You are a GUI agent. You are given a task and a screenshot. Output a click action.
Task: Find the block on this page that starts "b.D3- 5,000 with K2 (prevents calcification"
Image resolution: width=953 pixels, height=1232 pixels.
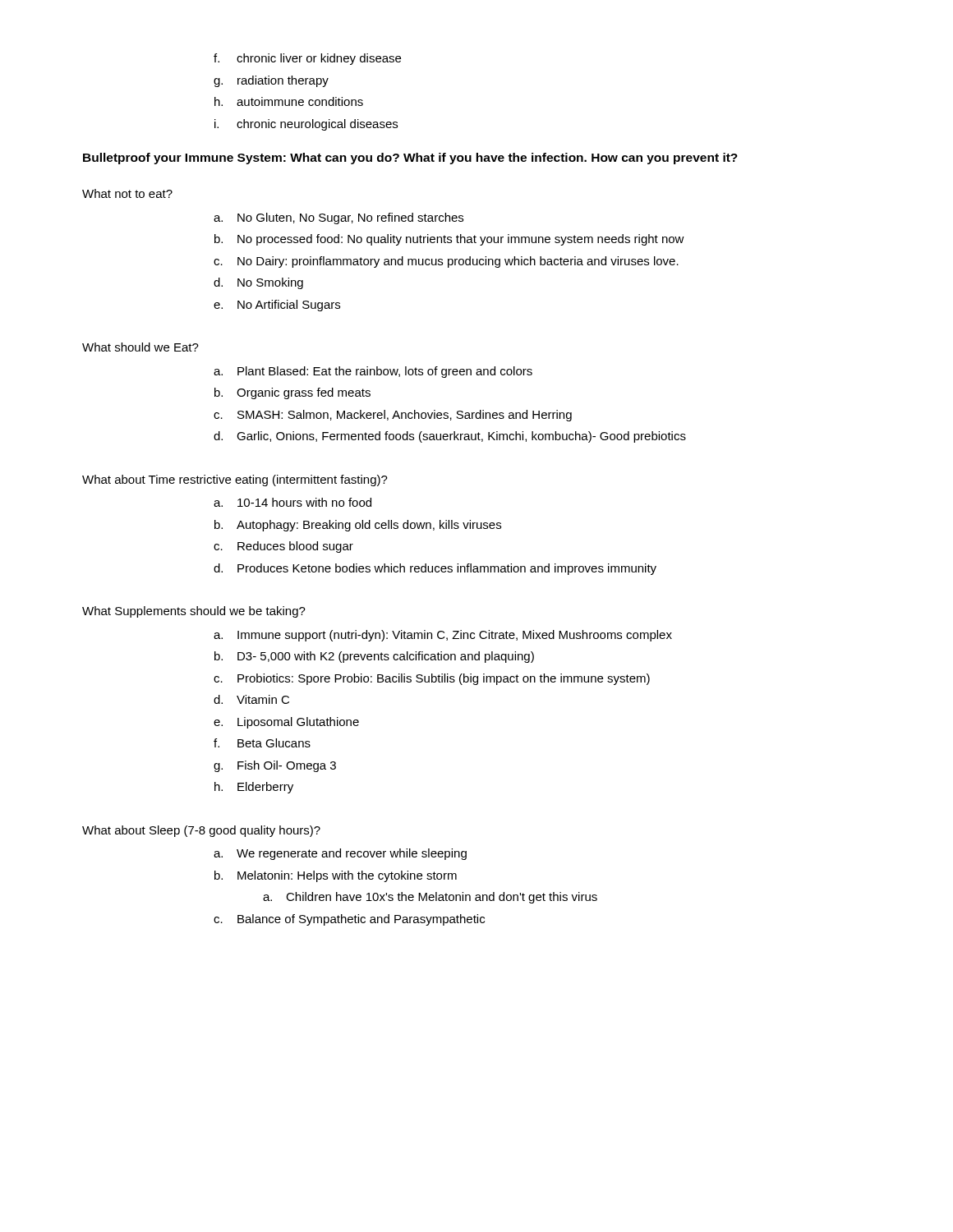374,657
